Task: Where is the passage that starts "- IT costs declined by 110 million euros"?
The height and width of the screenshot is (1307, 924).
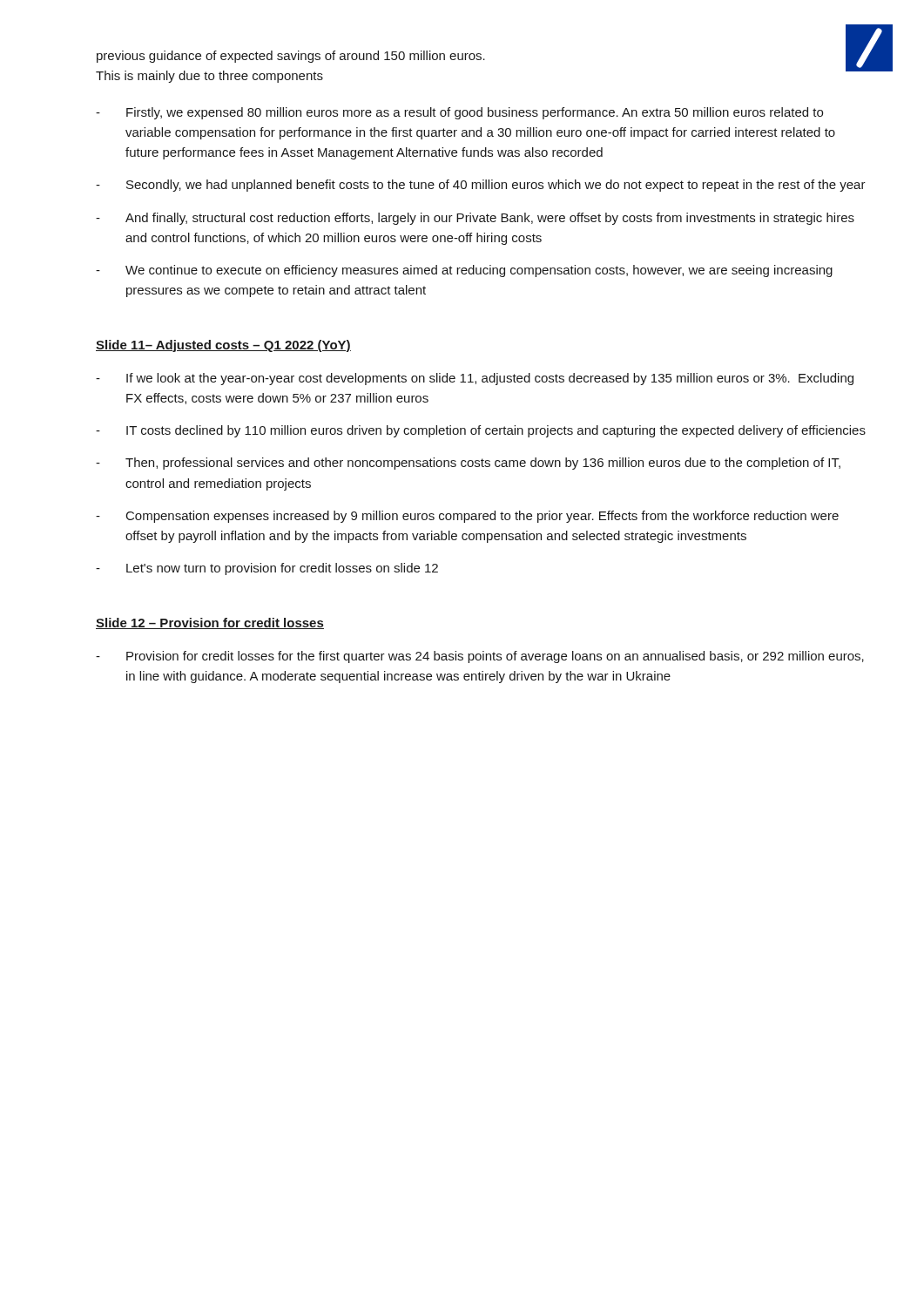Action: tap(484, 430)
